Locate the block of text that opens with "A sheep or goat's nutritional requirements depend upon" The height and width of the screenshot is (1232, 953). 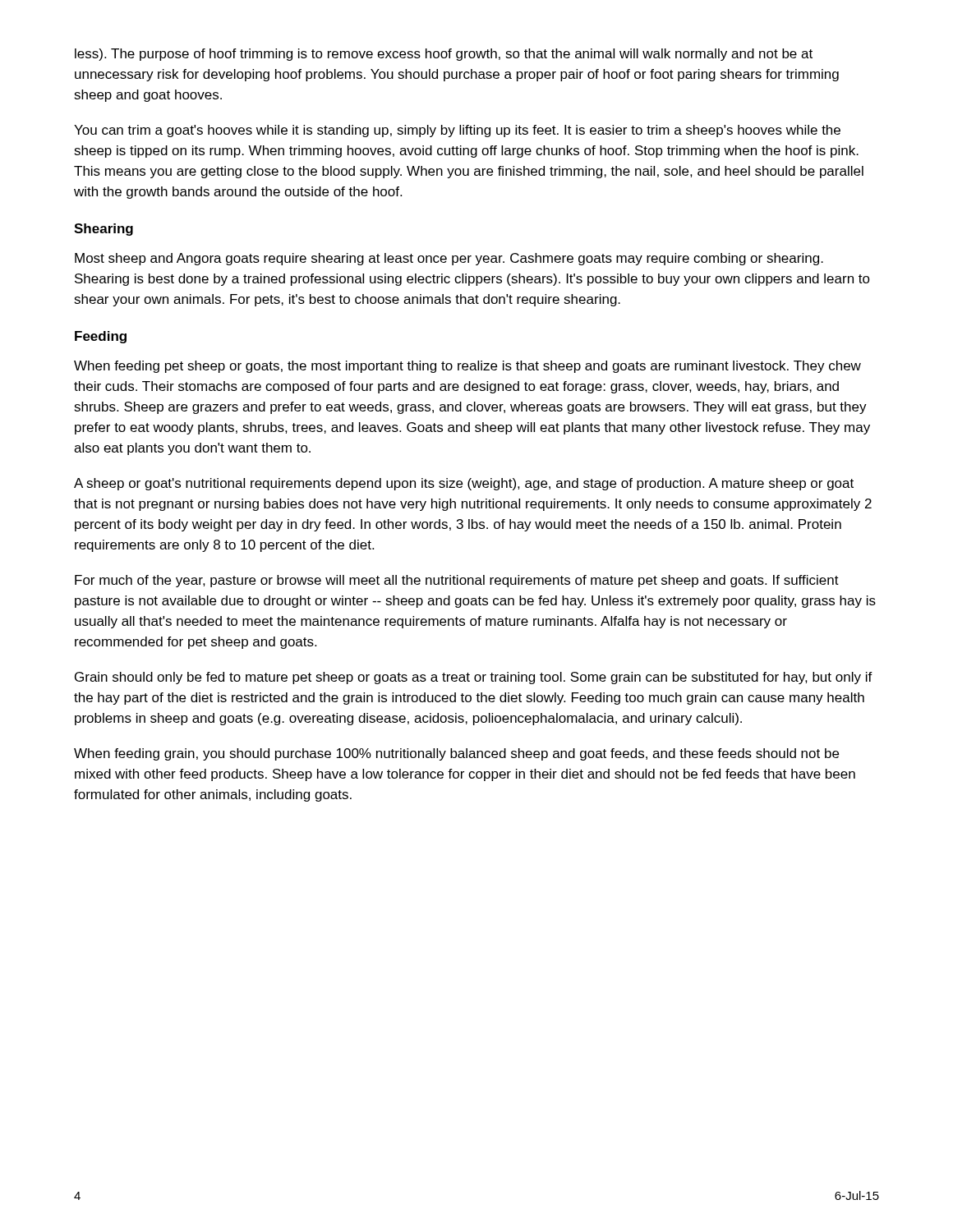pyautogui.click(x=473, y=514)
